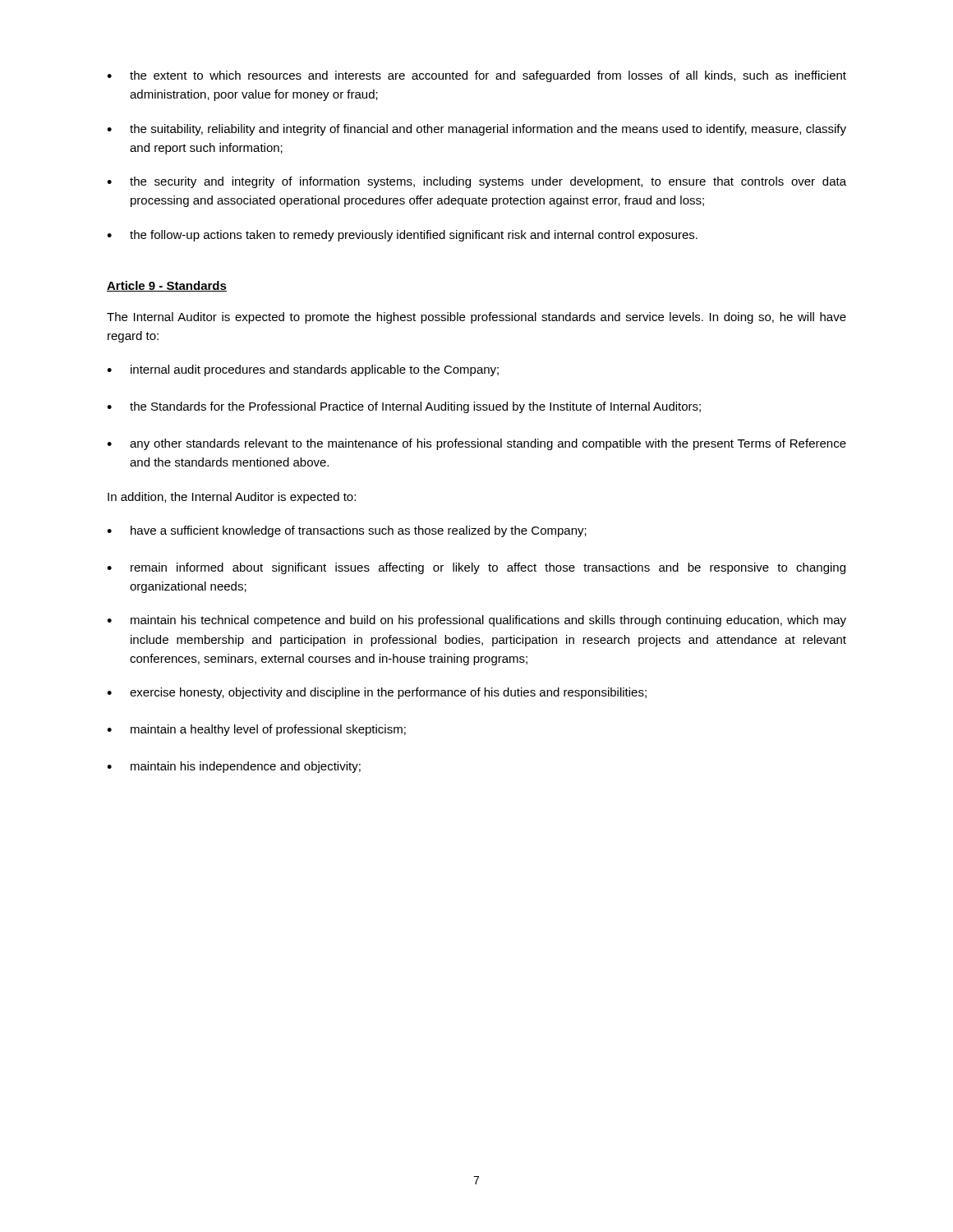Click on the section header that says "Article 9 - Standards"
Screen dimensions: 1232x953
coord(167,285)
